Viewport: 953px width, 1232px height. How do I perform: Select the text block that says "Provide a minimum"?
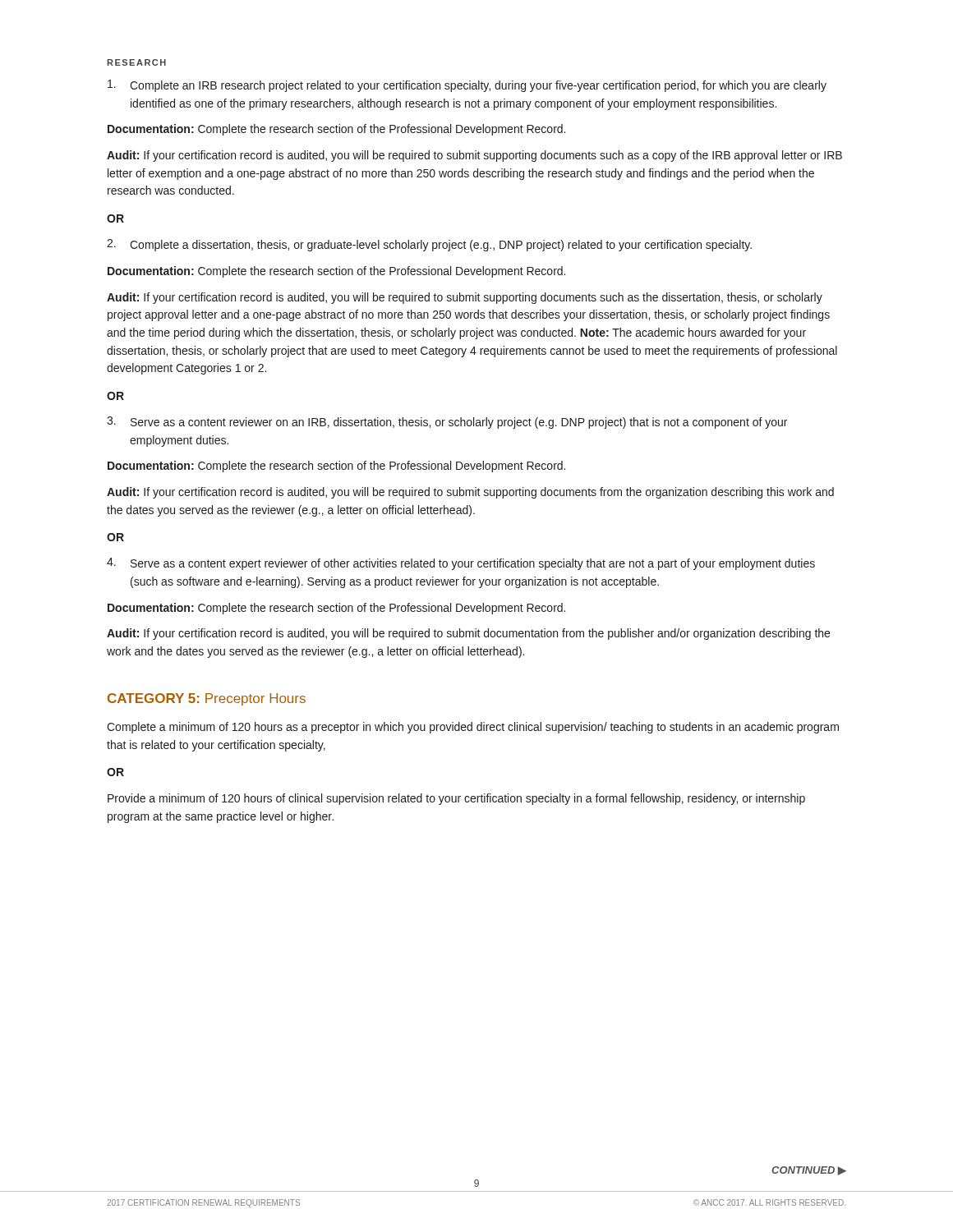point(456,807)
